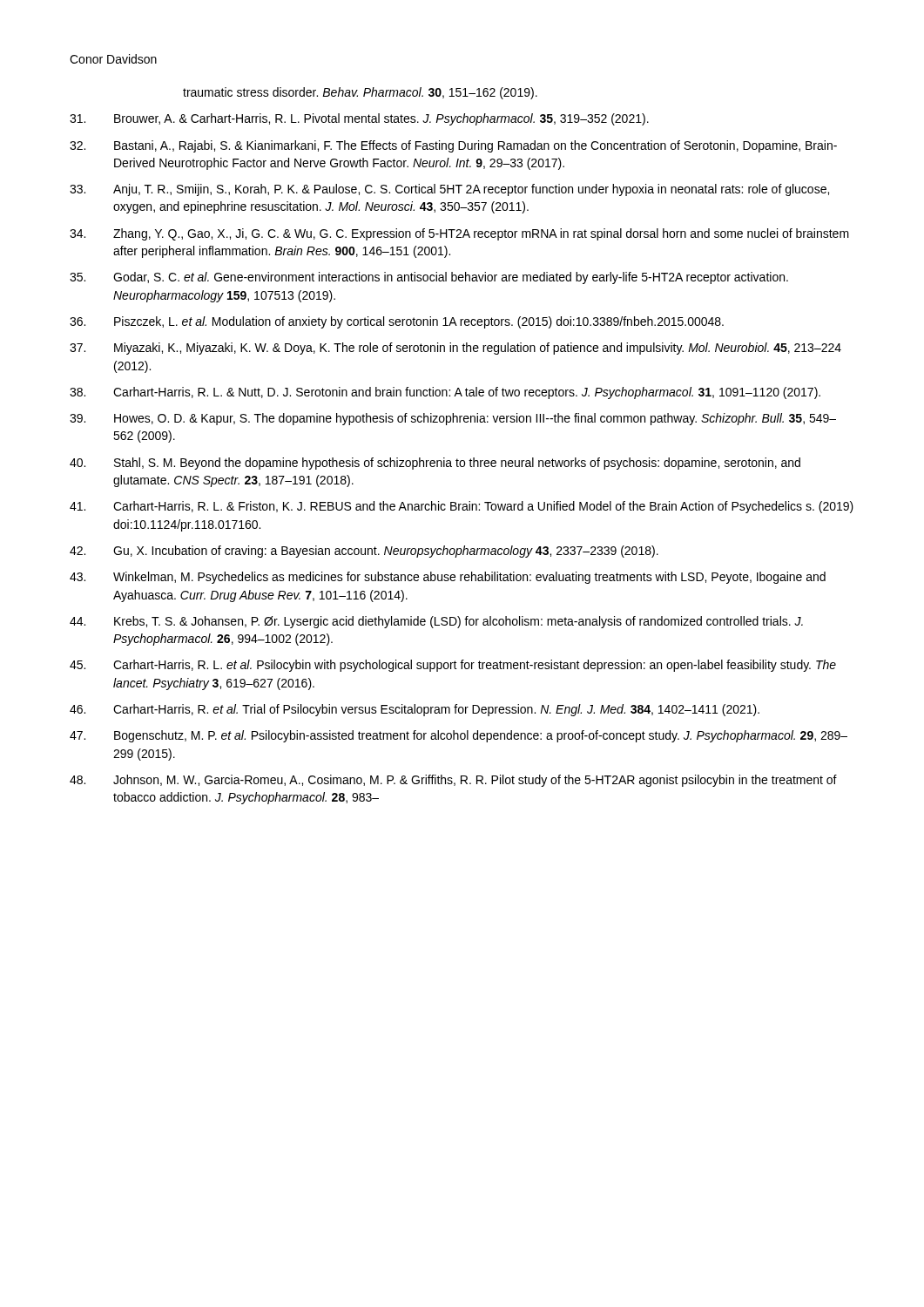Click on the list item with the text "46. Carhart-Harris, R. et al. Trial of Psilocybin"

coord(462,709)
